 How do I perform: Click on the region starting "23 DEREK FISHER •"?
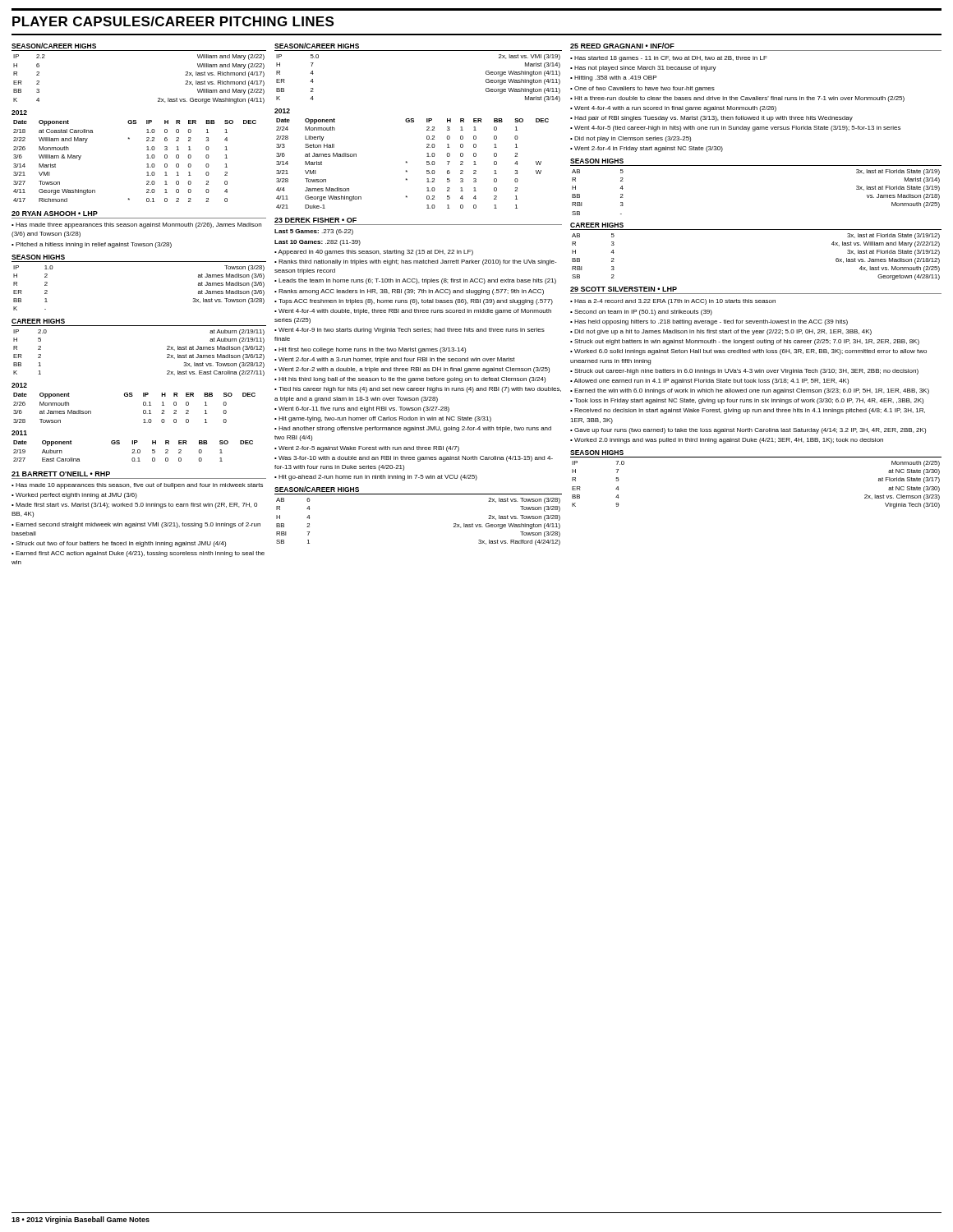316,220
